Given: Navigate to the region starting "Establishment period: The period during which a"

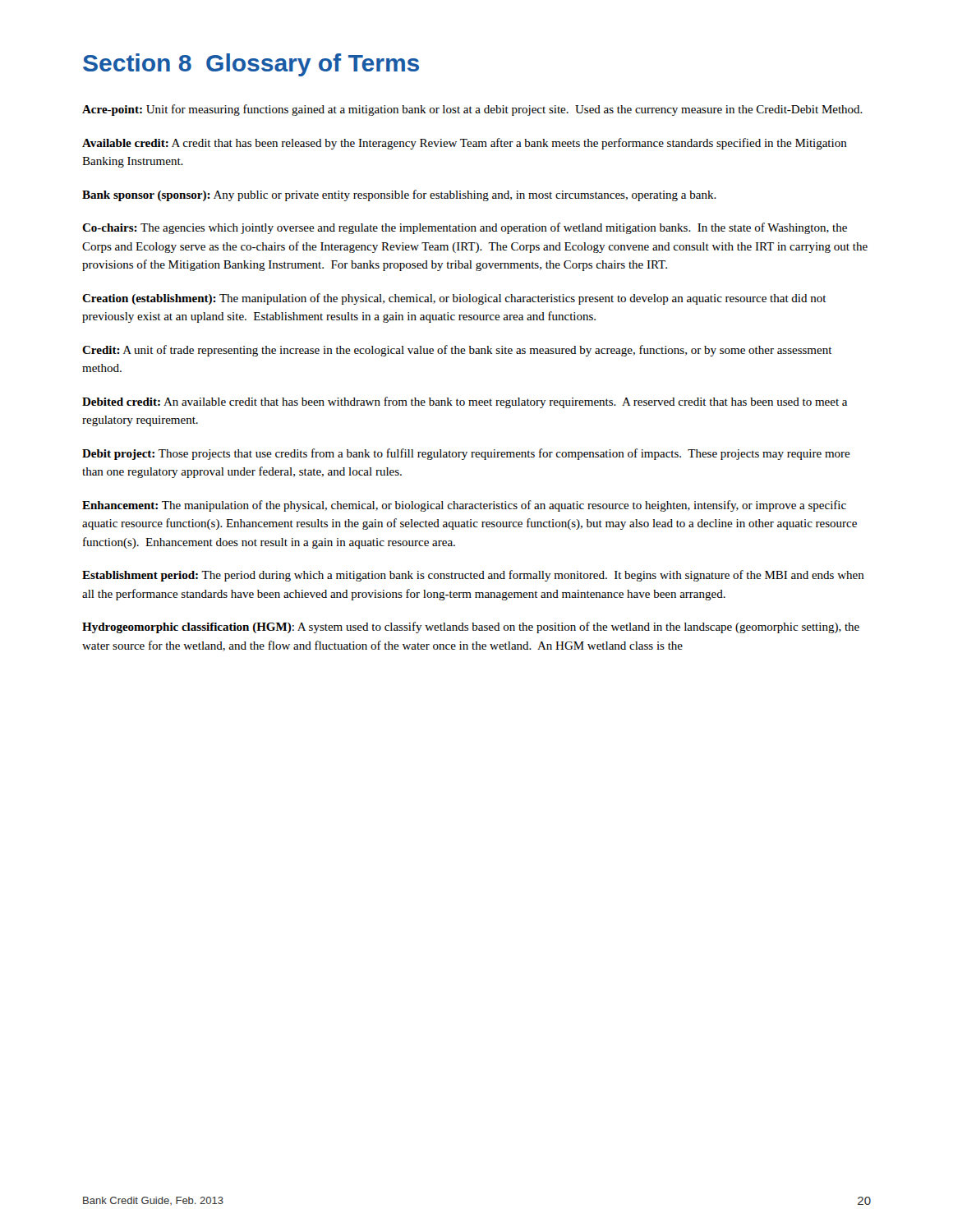Looking at the screenshot, I should click(x=476, y=584).
